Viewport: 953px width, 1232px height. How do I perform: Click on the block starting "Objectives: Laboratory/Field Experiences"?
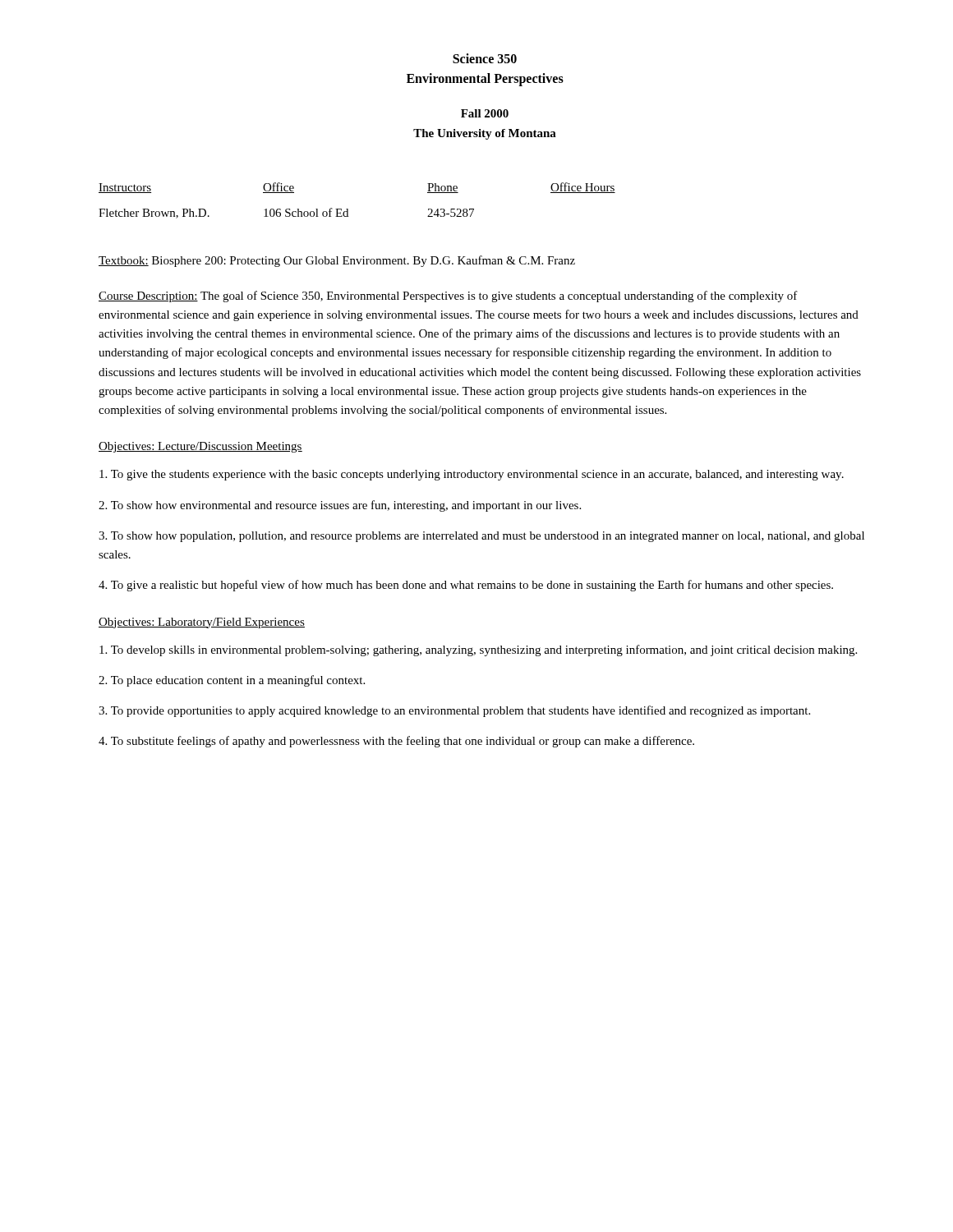coord(202,621)
